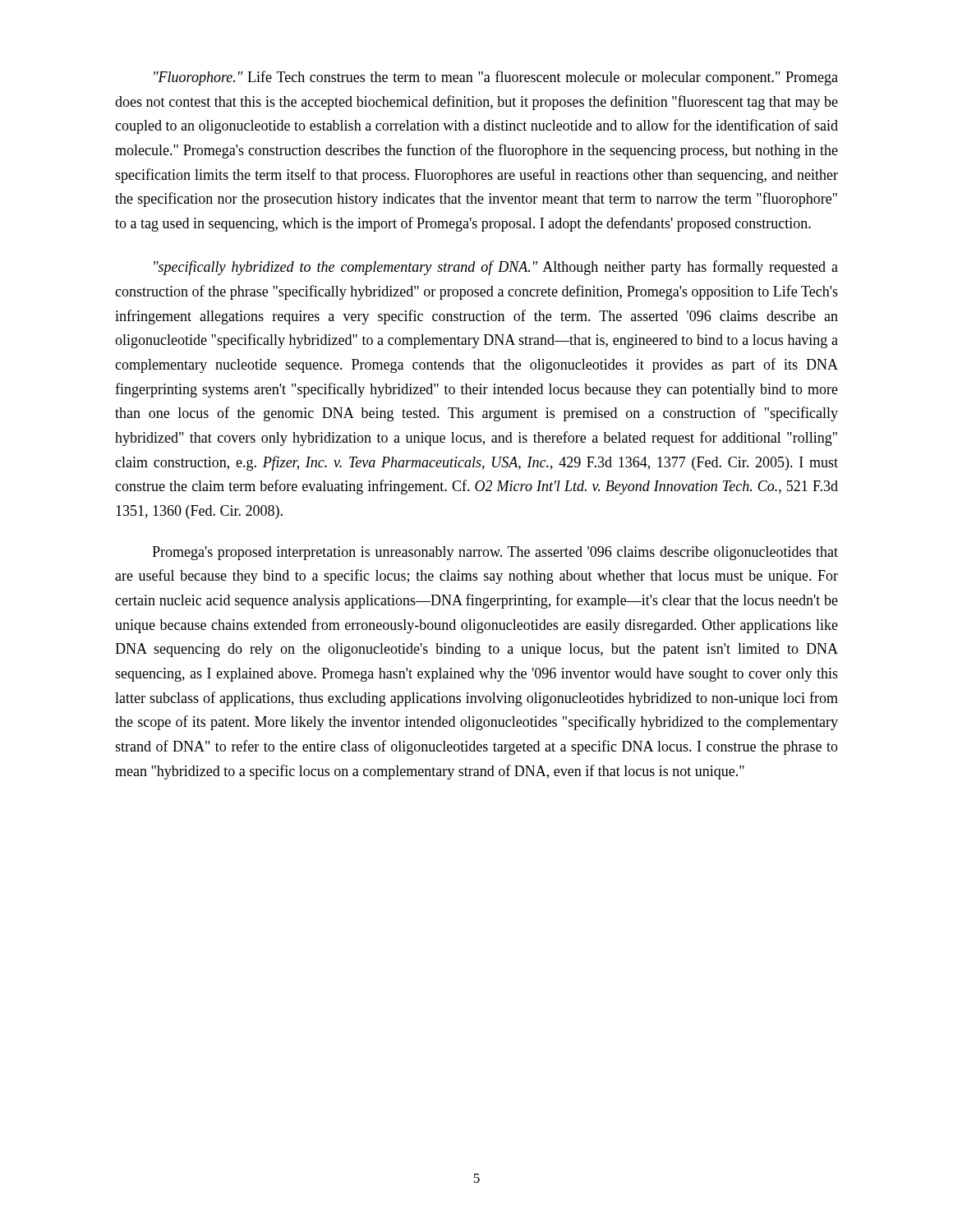Image resolution: width=953 pixels, height=1232 pixels.
Task: Click on the text block that reads ""Fluorophore." Life Tech construes"
Action: click(476, 151)
